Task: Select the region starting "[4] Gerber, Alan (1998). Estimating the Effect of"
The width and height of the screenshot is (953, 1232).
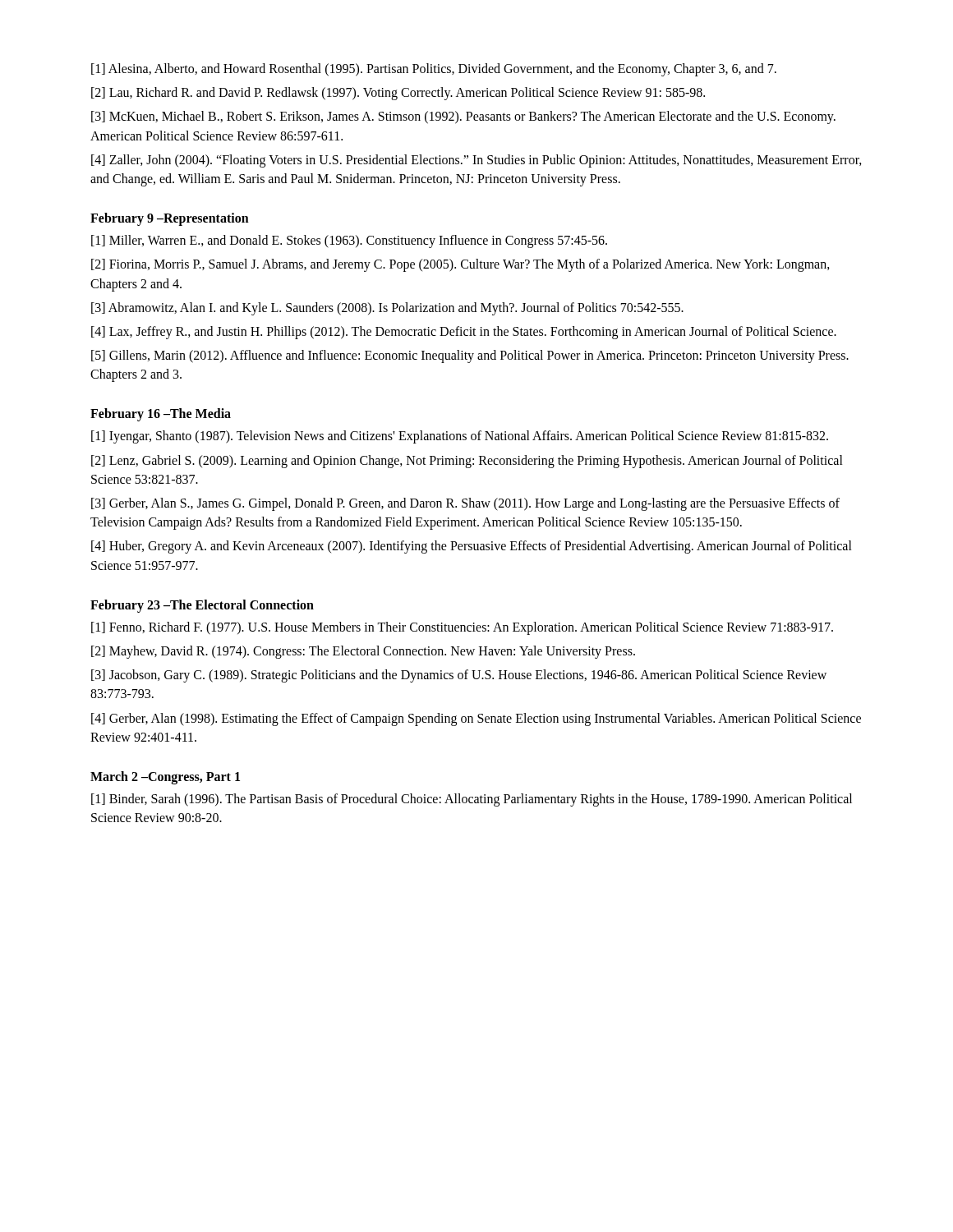Action: pyautogui.click(x=476, y=727)
